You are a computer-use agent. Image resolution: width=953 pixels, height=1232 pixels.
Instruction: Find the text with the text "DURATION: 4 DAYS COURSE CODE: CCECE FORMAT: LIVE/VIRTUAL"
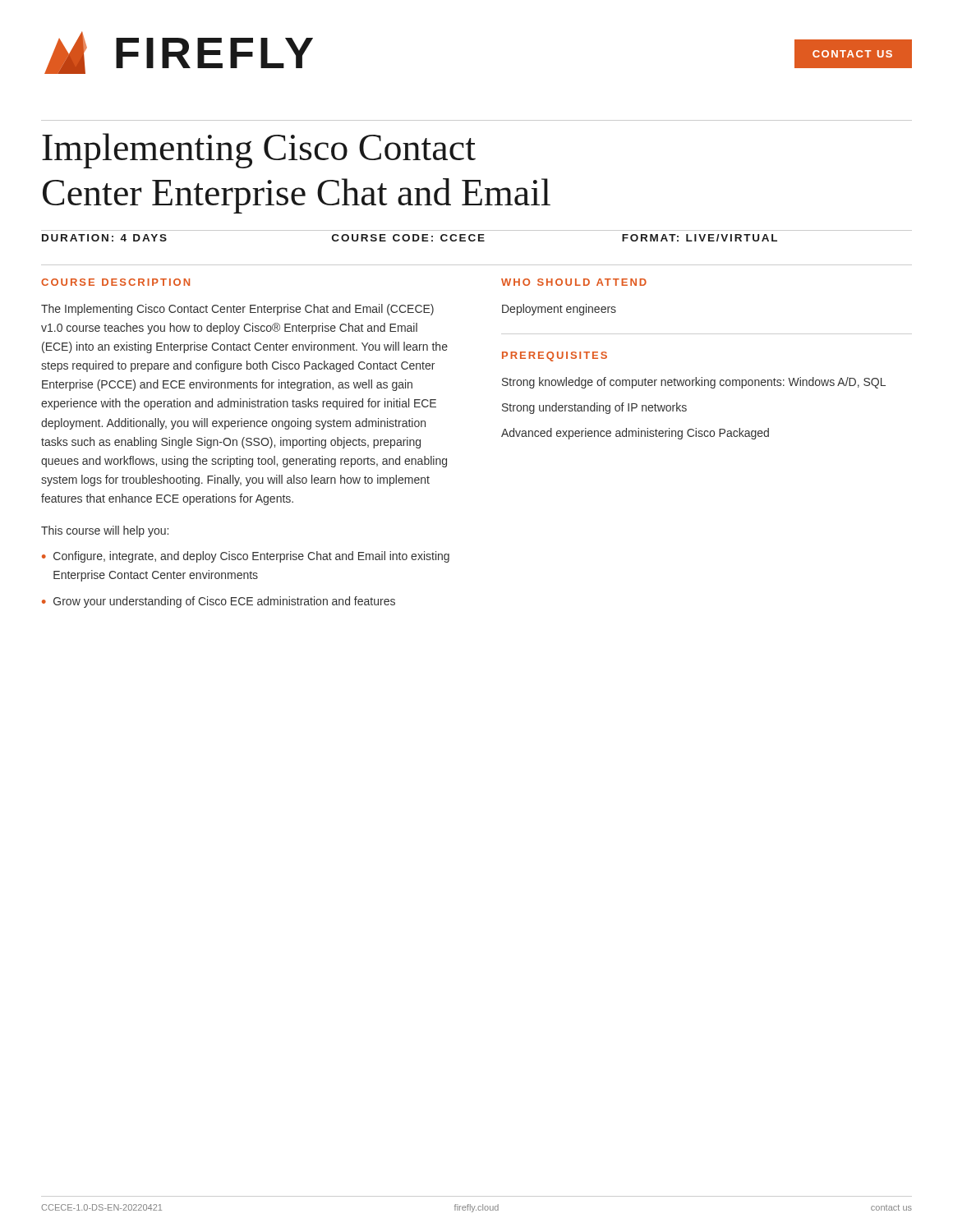click(x=476, y=238)
